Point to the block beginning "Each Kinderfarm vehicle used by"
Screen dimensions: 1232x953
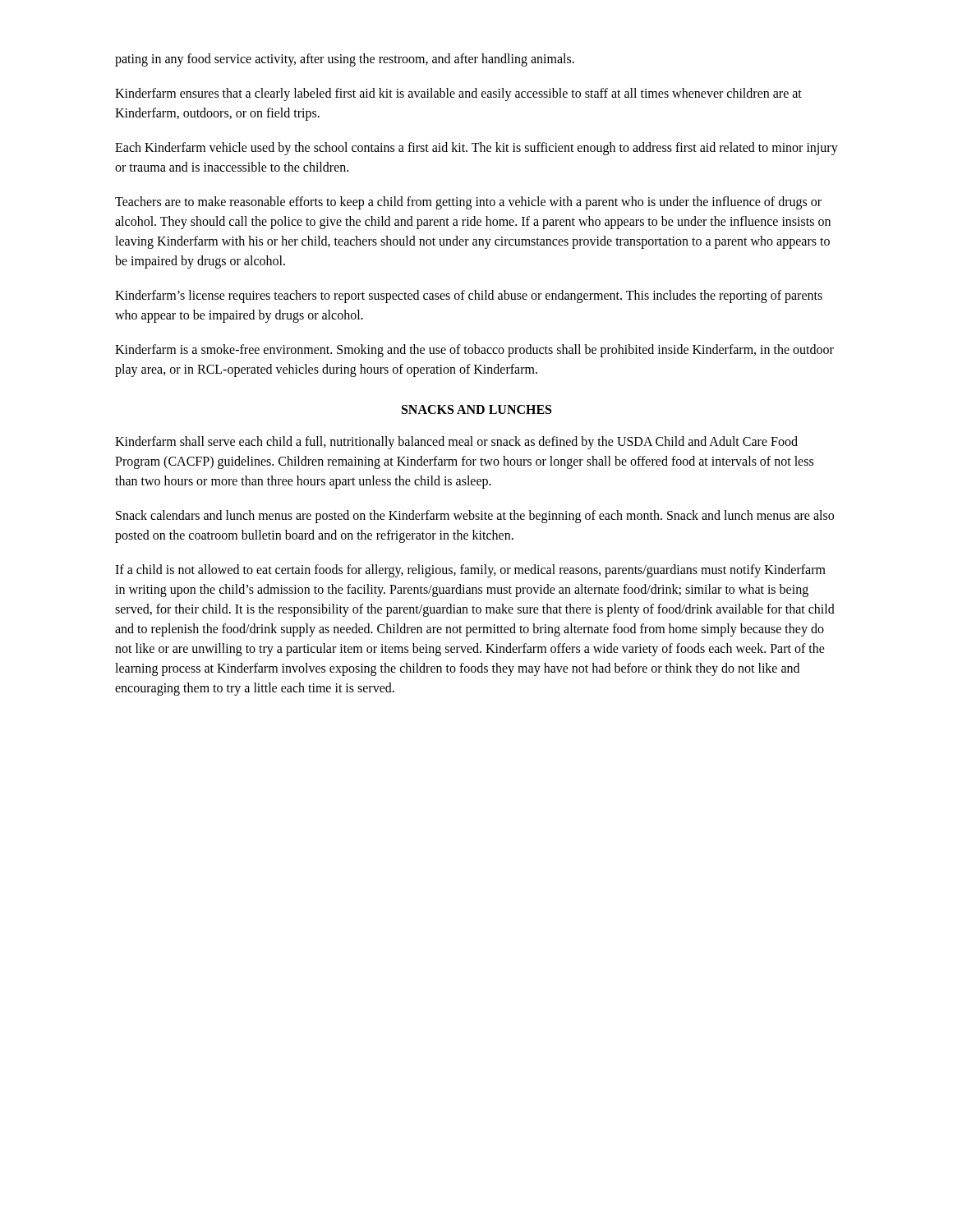click(476, 157)
